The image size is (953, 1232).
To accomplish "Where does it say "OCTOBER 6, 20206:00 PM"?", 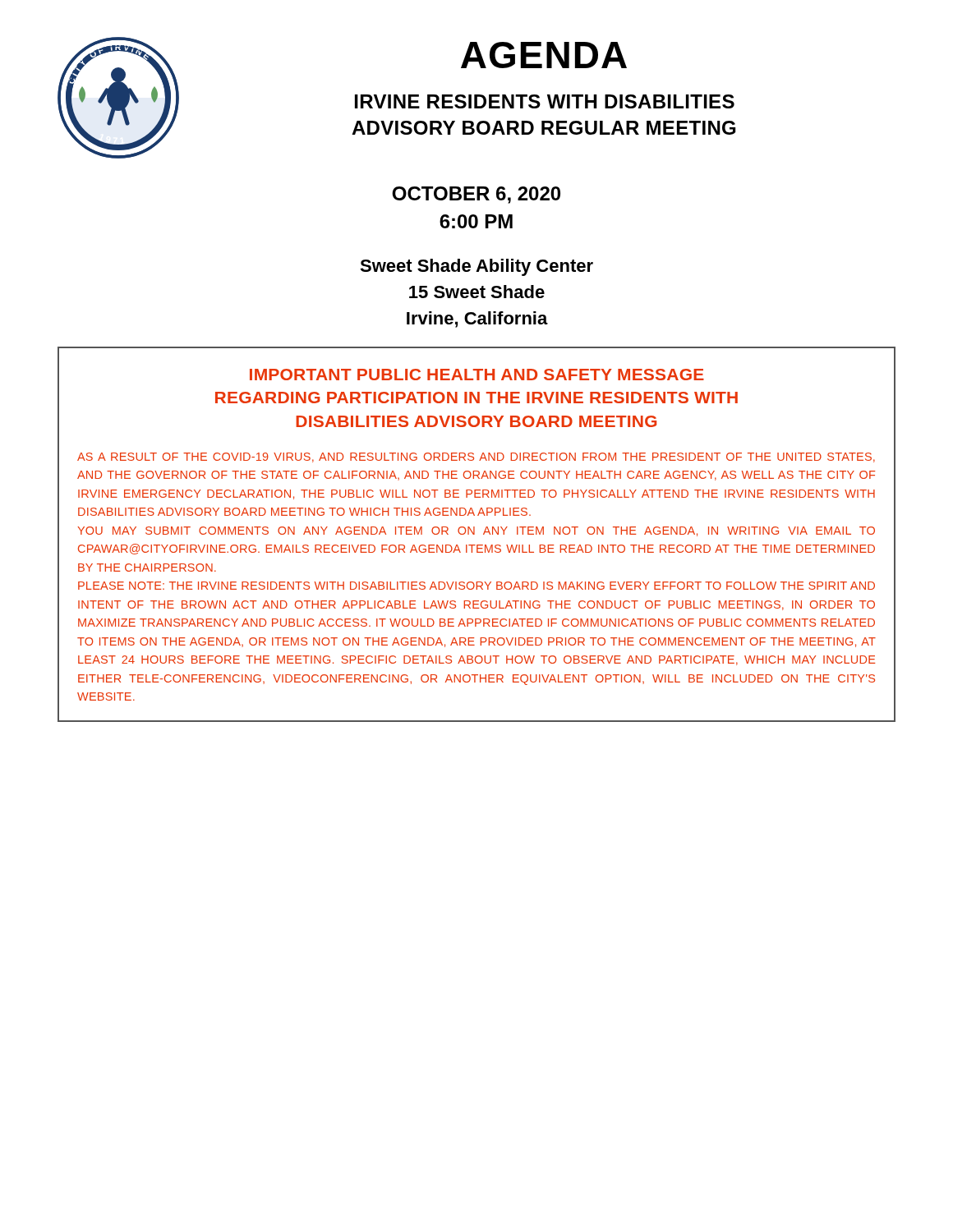I will click(x=476, y=207).
